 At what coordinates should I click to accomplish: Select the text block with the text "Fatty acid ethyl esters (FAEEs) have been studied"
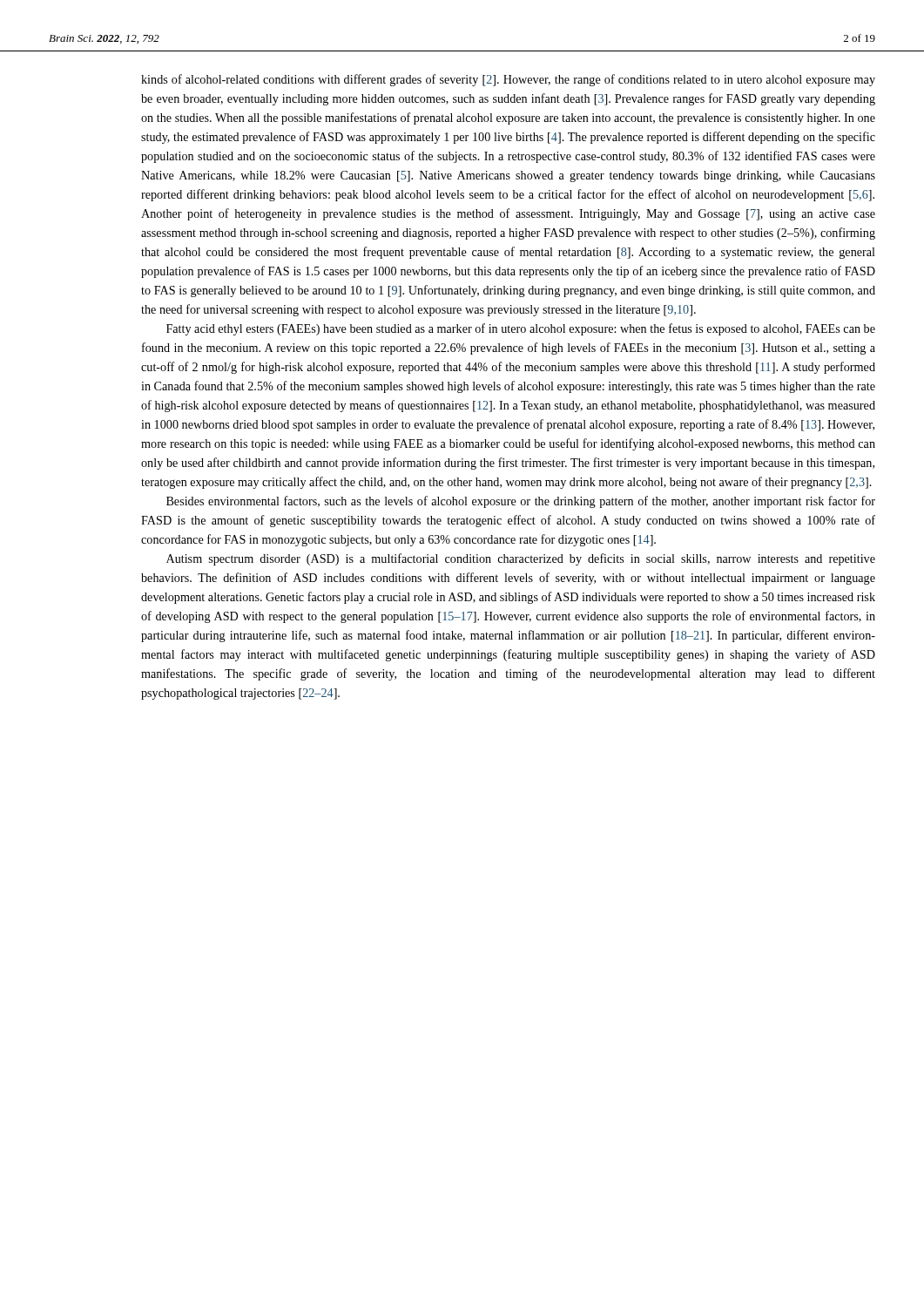pos(508,405)
